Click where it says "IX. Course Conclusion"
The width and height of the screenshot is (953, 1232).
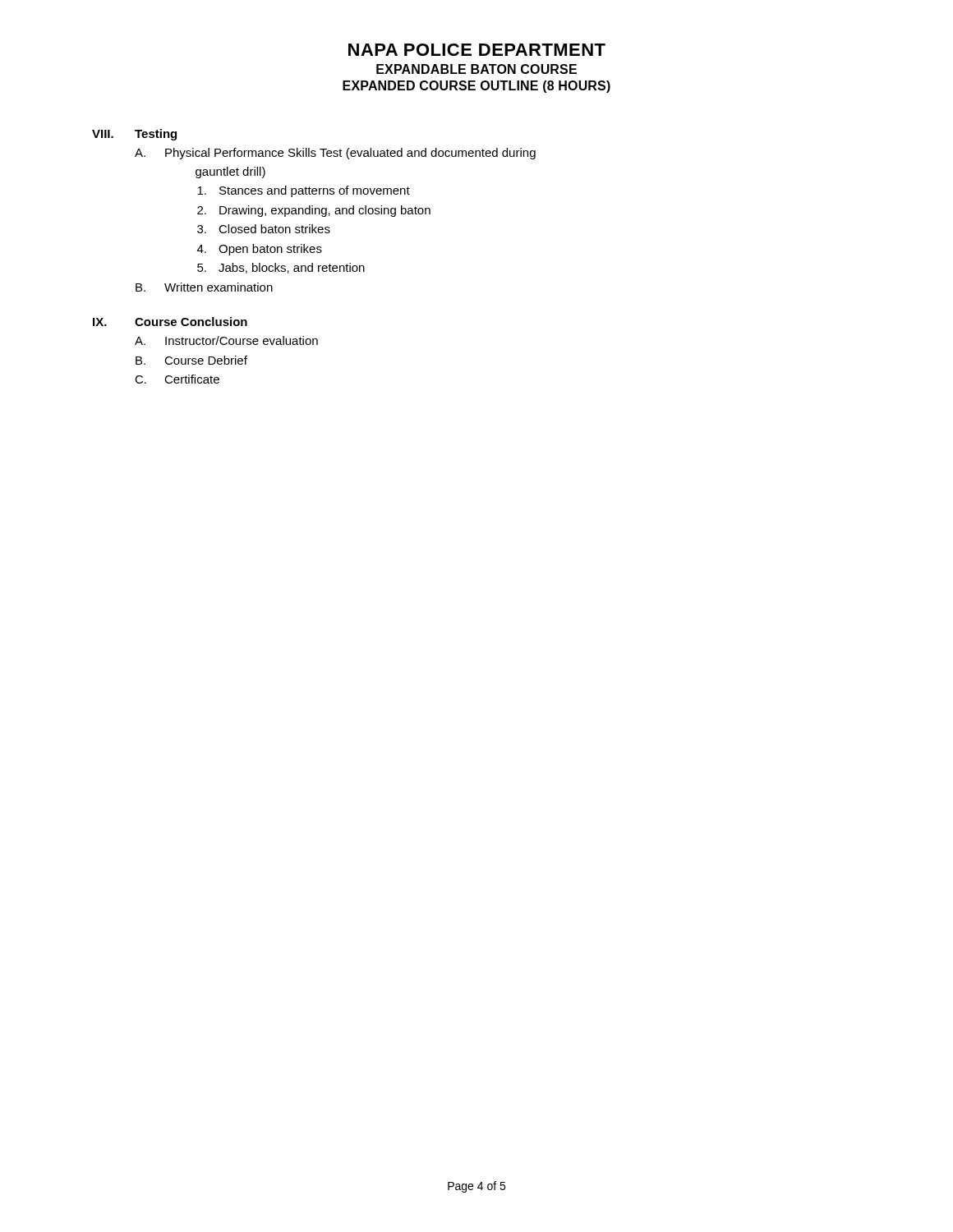170,322
